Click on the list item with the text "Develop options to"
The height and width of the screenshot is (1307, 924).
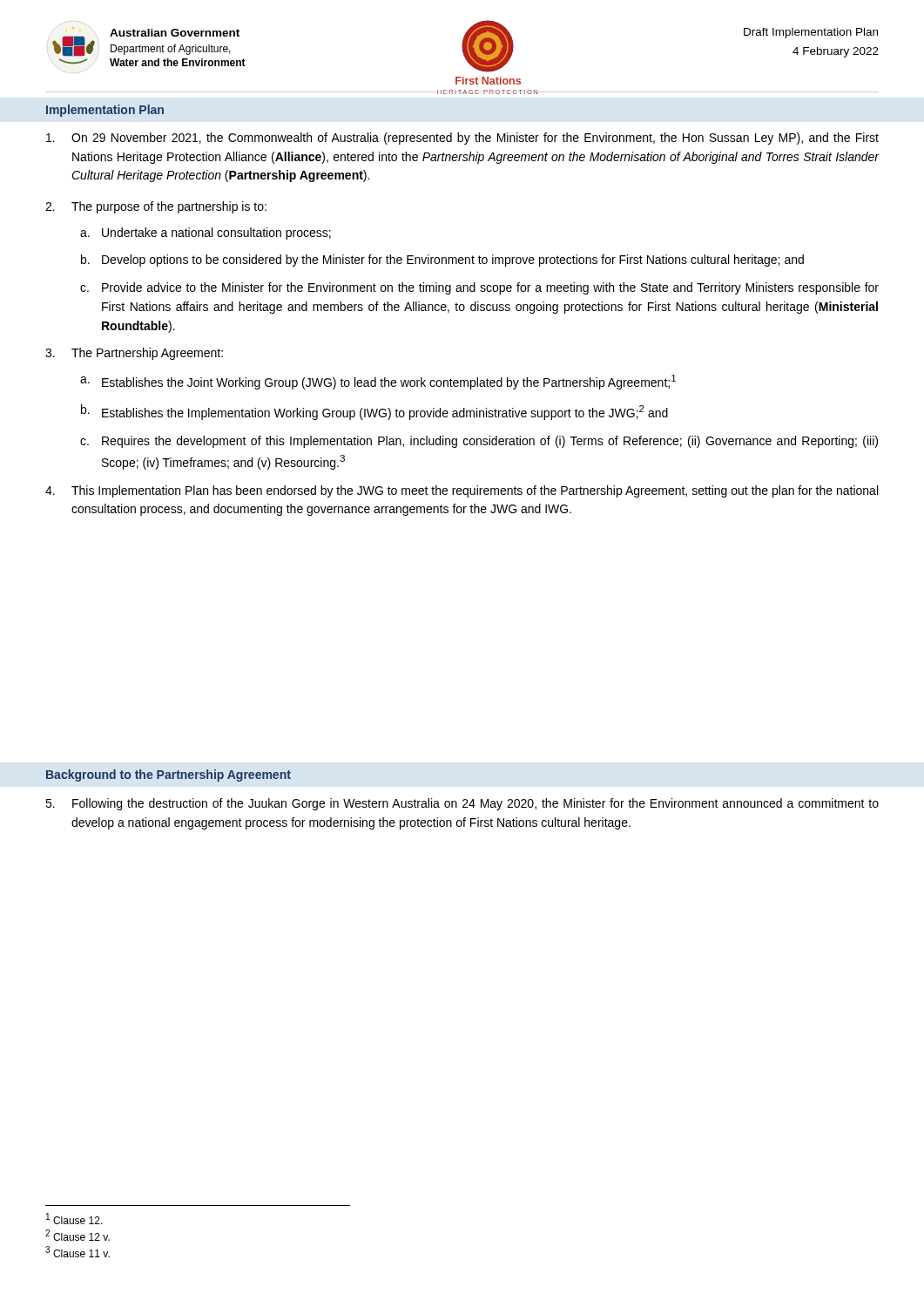coord(453,260)
